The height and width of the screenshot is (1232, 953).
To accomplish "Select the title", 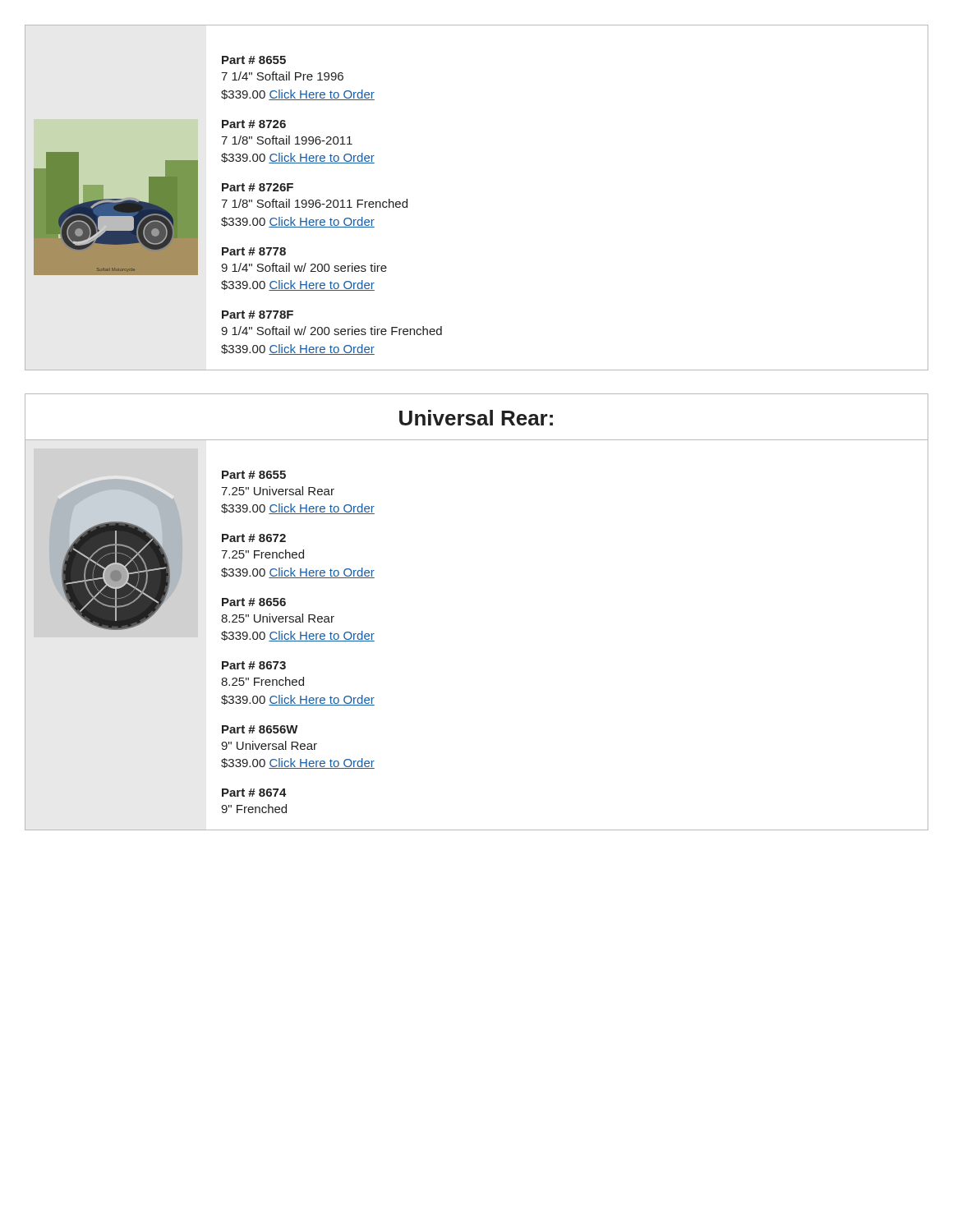I will 476,418.
